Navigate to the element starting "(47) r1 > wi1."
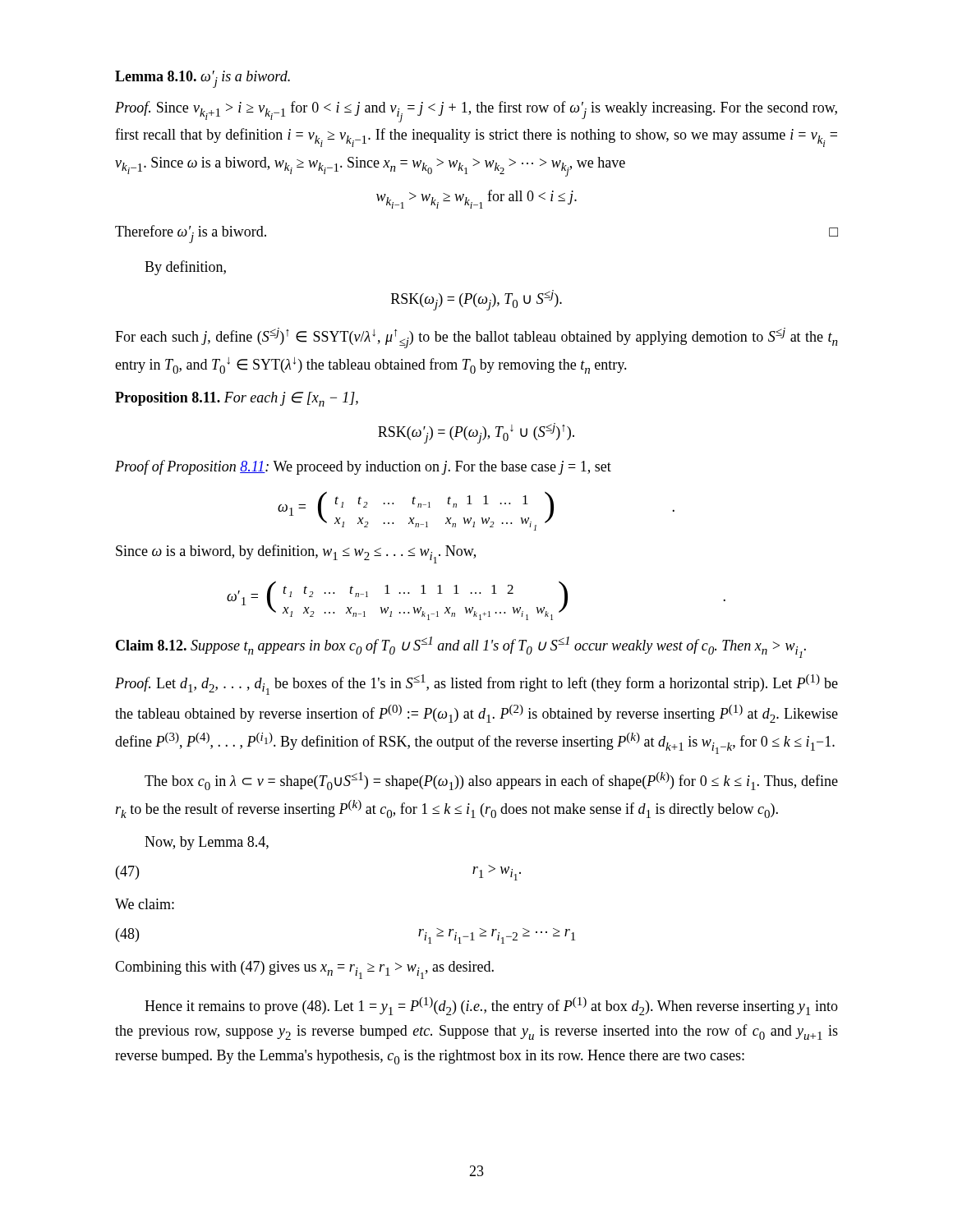 pos(476,872)
